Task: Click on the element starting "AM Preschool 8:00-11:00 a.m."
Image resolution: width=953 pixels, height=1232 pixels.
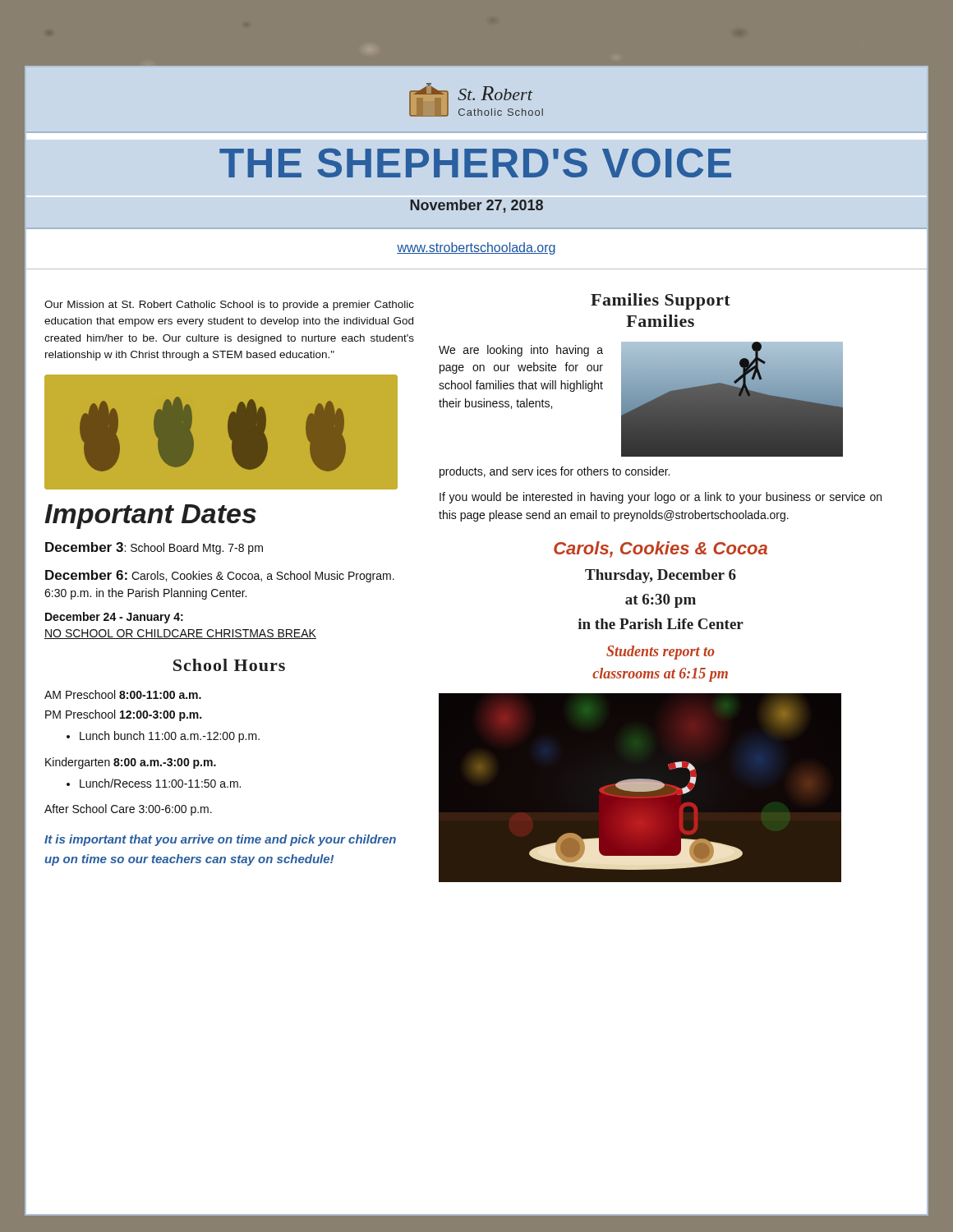Action: pyautogui.click(x=123, y=694)
